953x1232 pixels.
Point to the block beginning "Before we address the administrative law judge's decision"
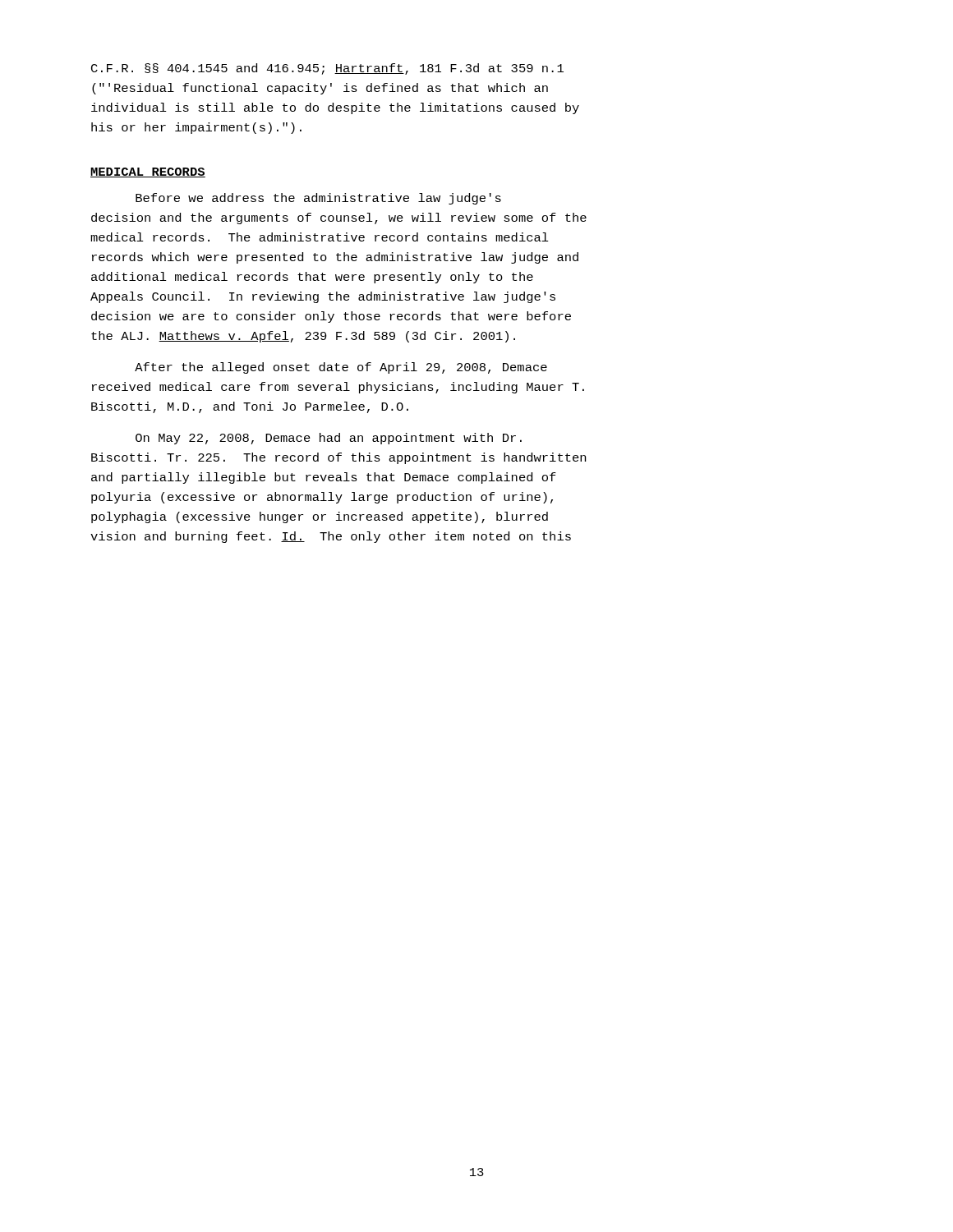[339, 268]
